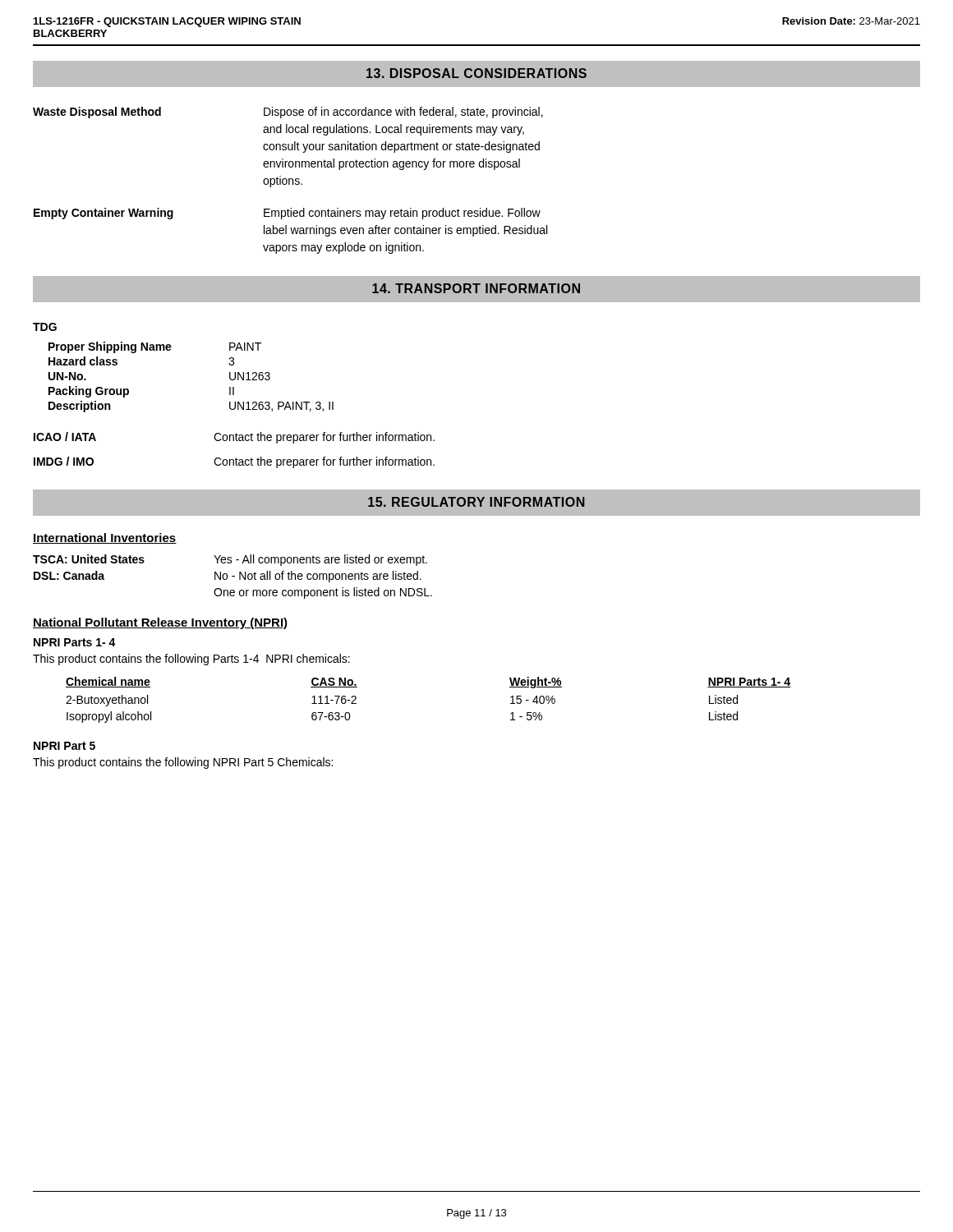Select the table that reads "CAS No."

click(476, 699)
